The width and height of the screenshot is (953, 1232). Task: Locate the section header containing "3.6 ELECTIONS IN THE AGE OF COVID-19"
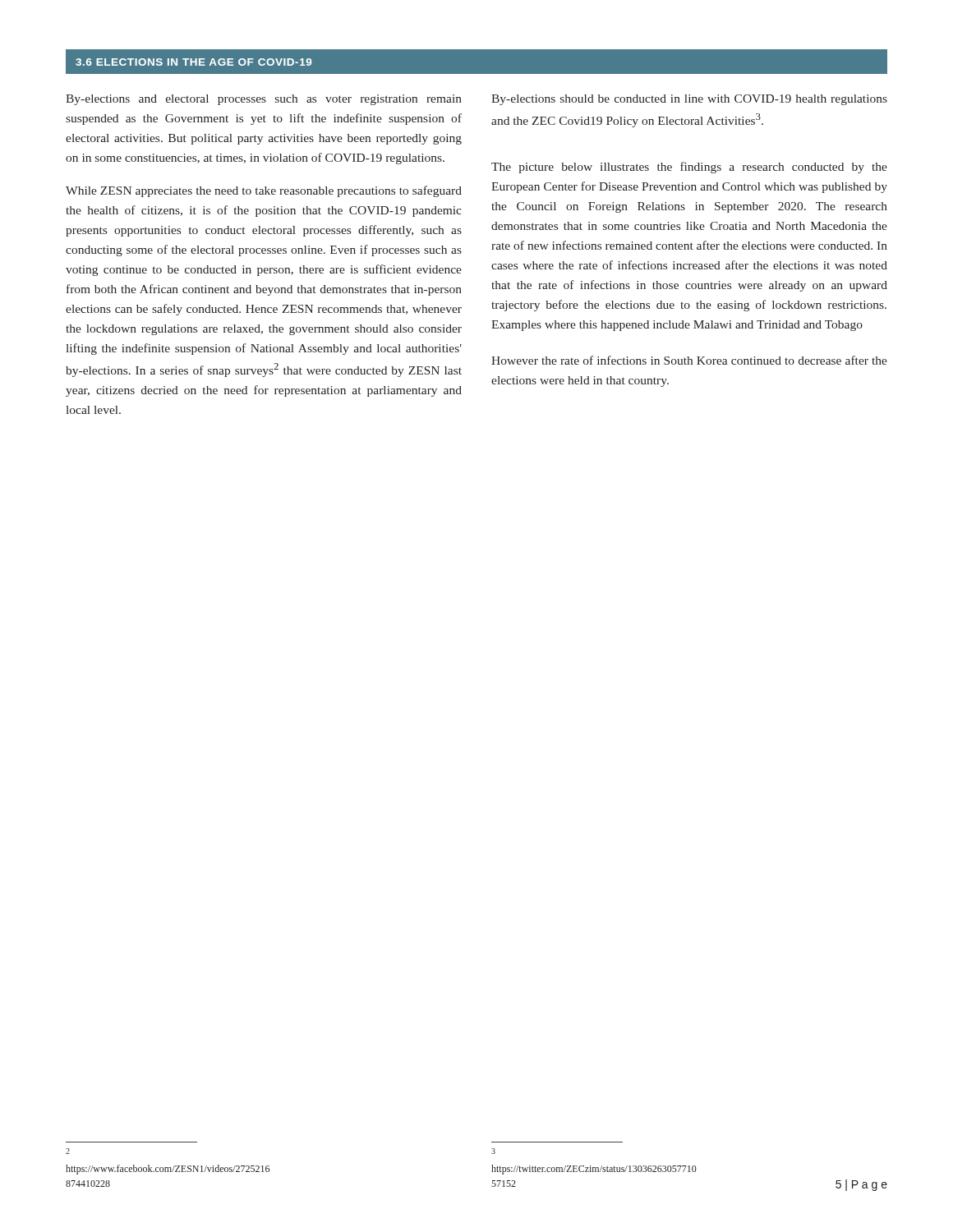pyautogui.click(x=194, y=62)
